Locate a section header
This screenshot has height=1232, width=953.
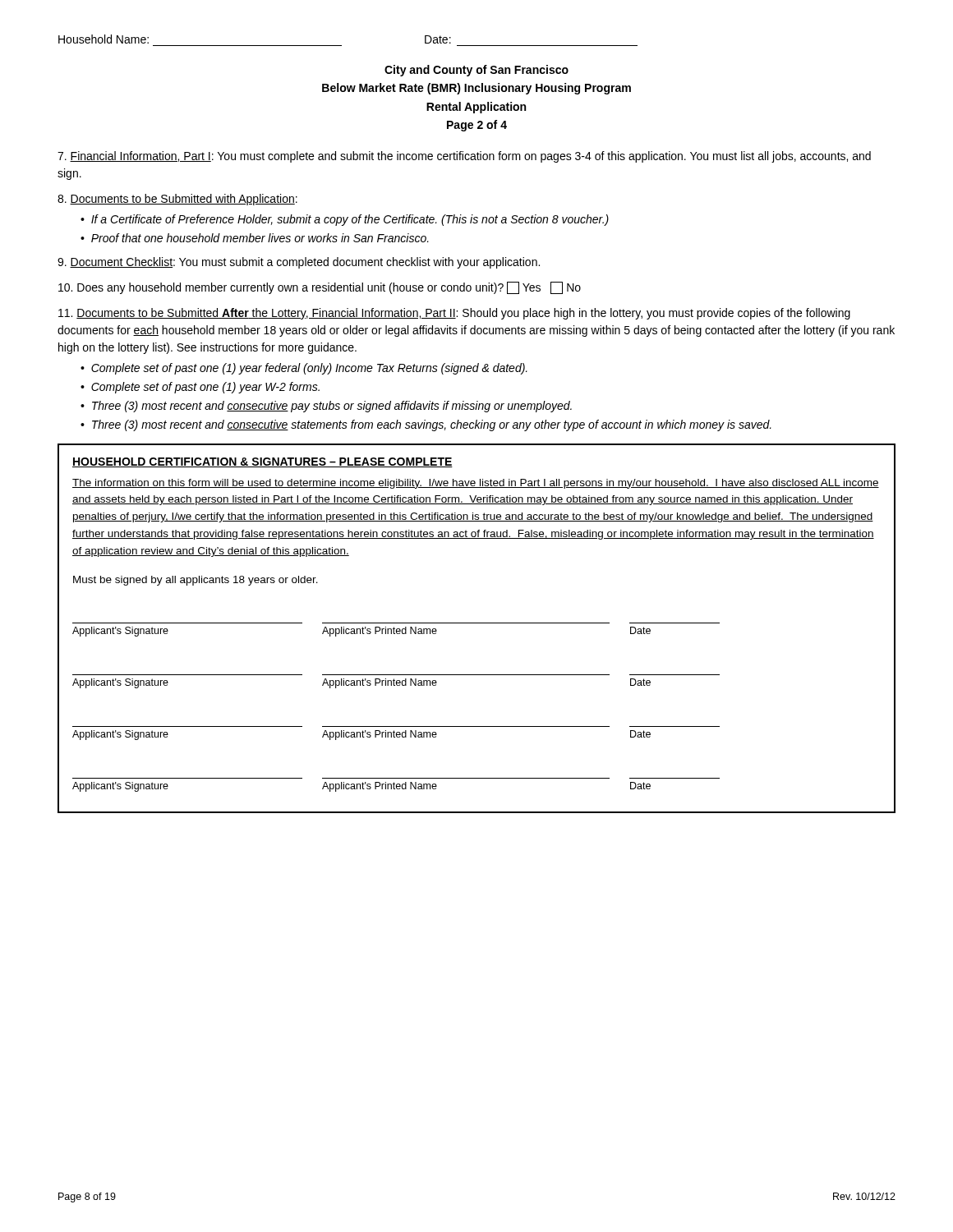tap(262, 461)
